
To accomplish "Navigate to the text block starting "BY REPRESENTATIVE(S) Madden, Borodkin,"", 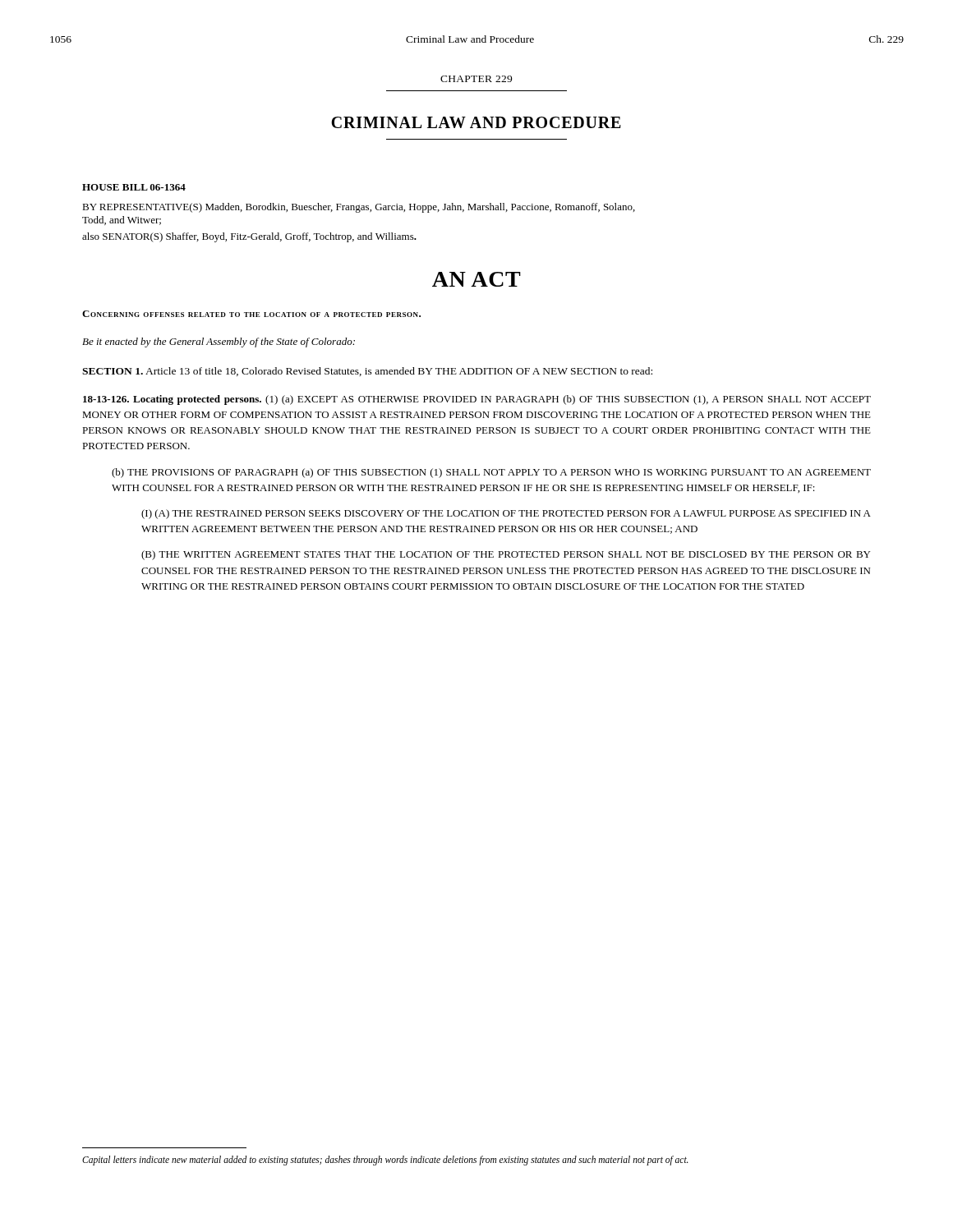I will click(359, 213).
